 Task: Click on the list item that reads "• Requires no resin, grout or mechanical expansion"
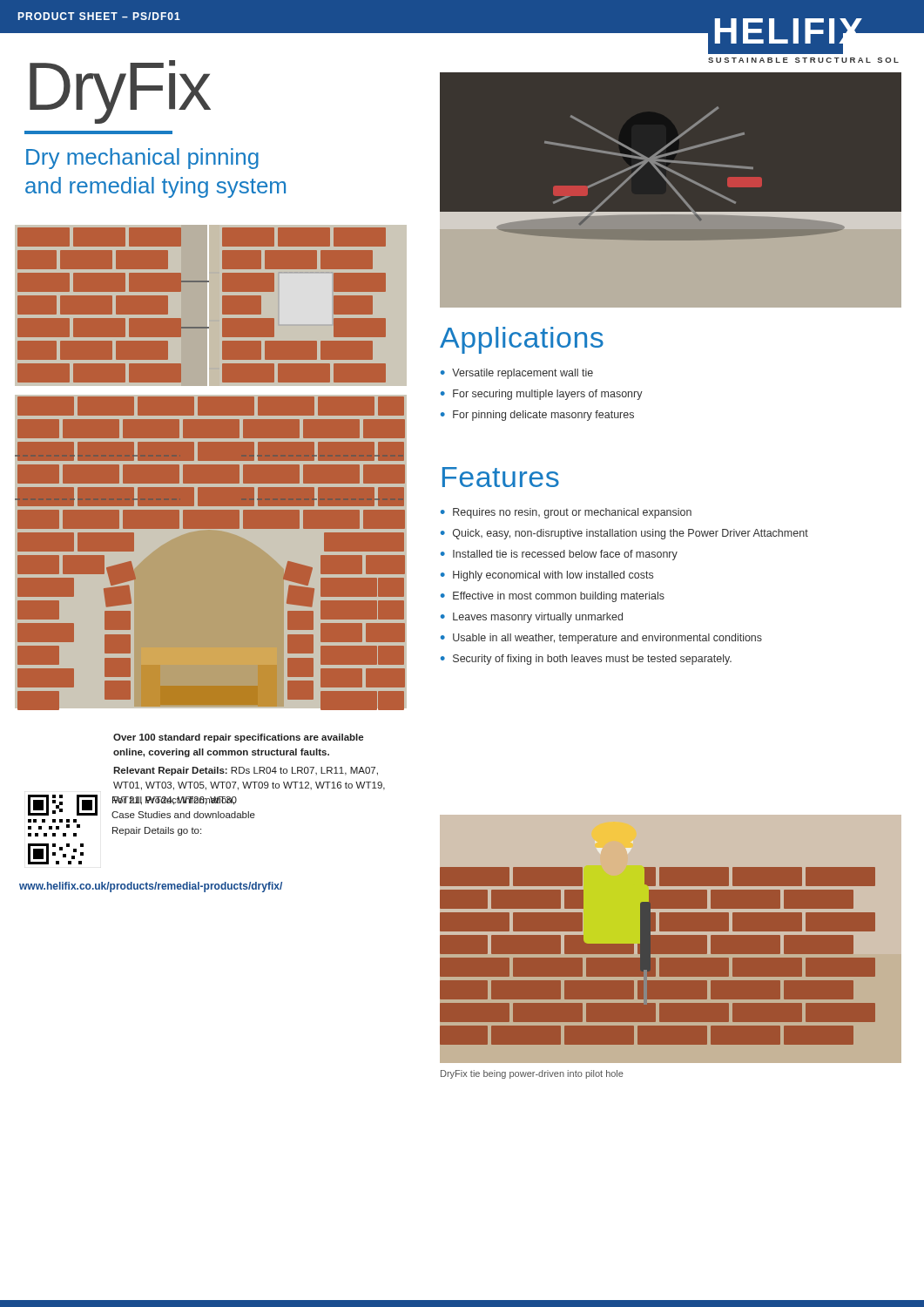pos(566,513)
